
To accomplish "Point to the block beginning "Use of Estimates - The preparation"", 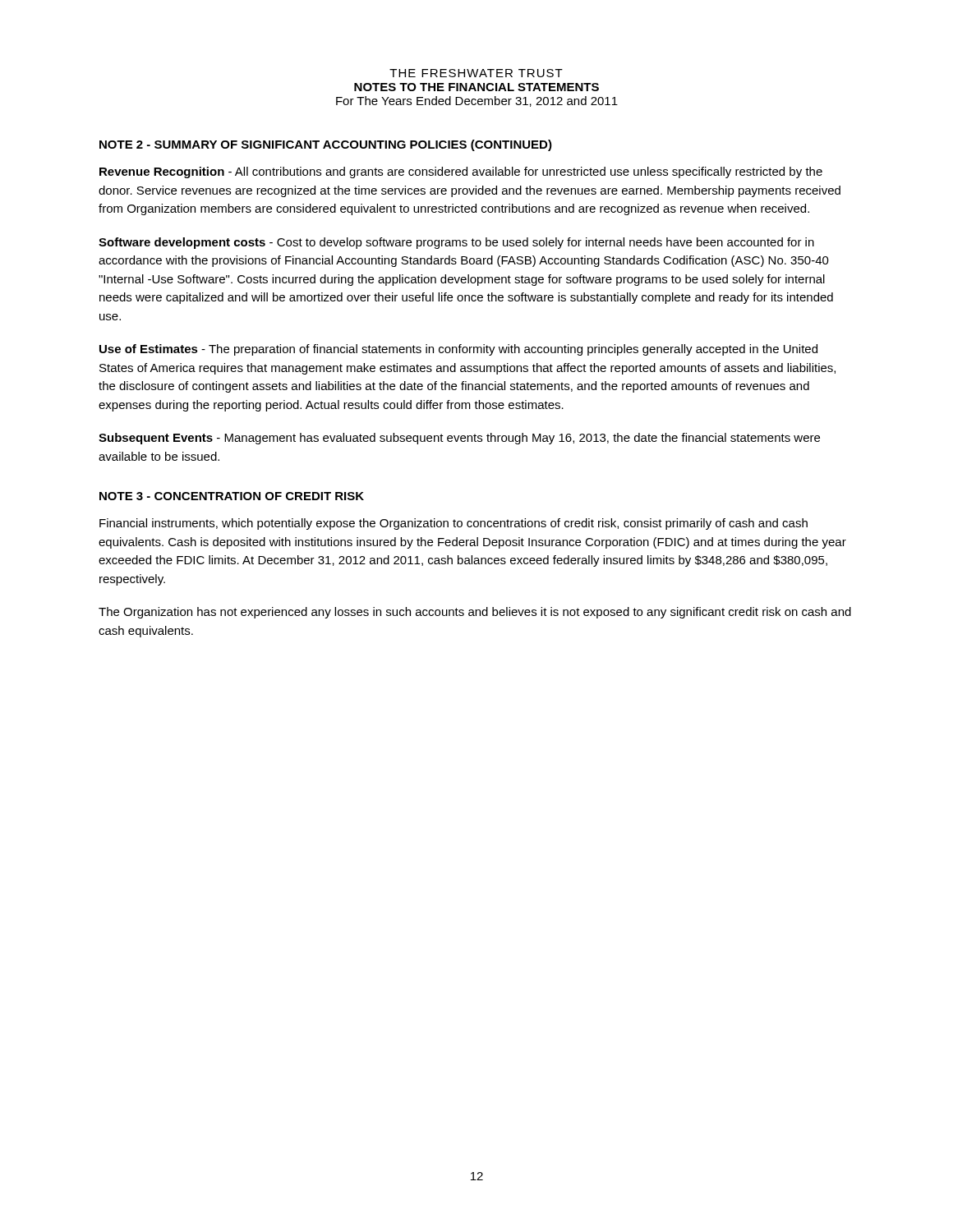I will [x=468, y=376].
